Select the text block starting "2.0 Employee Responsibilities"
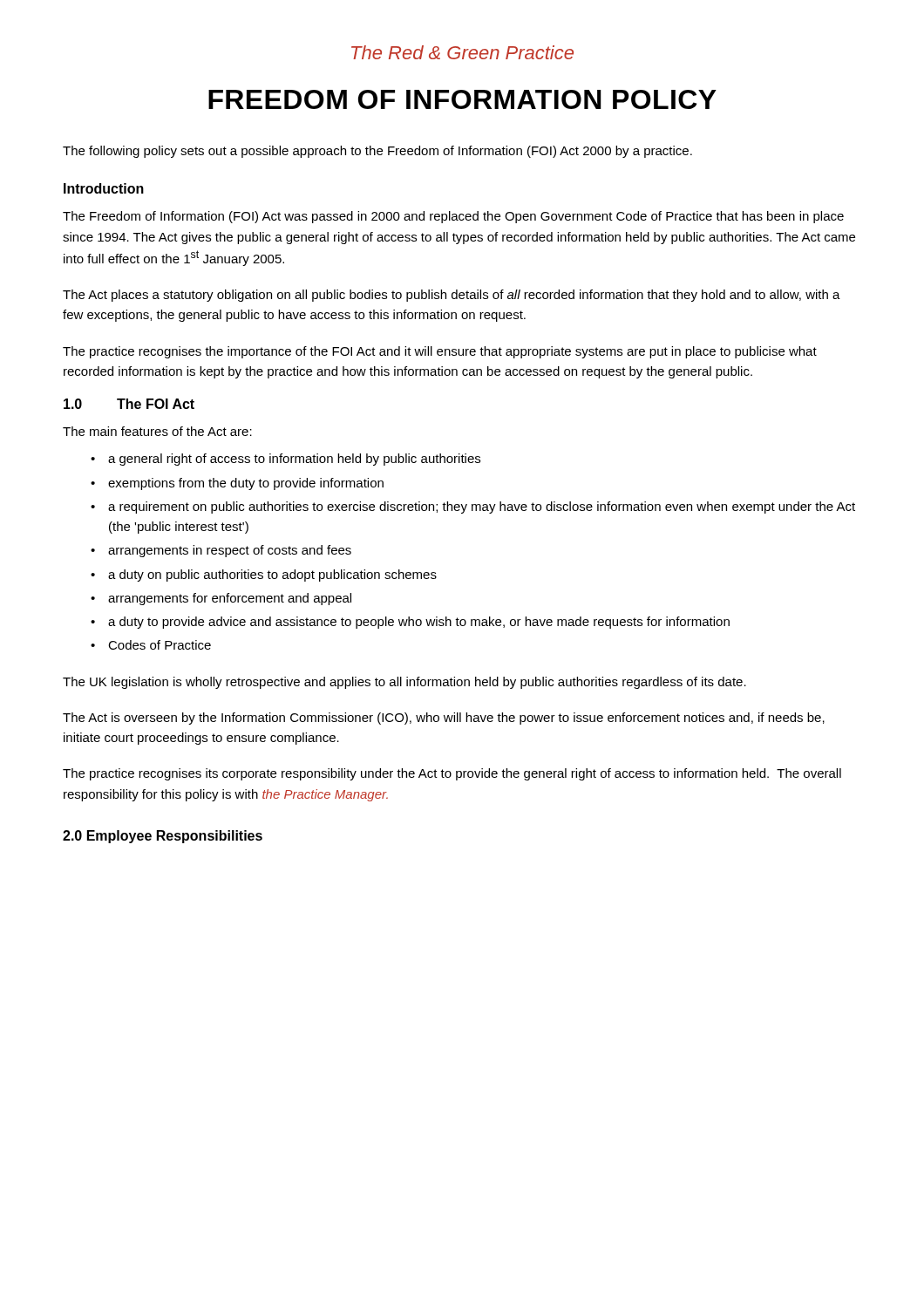This screenshot has height=1308, width=924. [163, 836]
